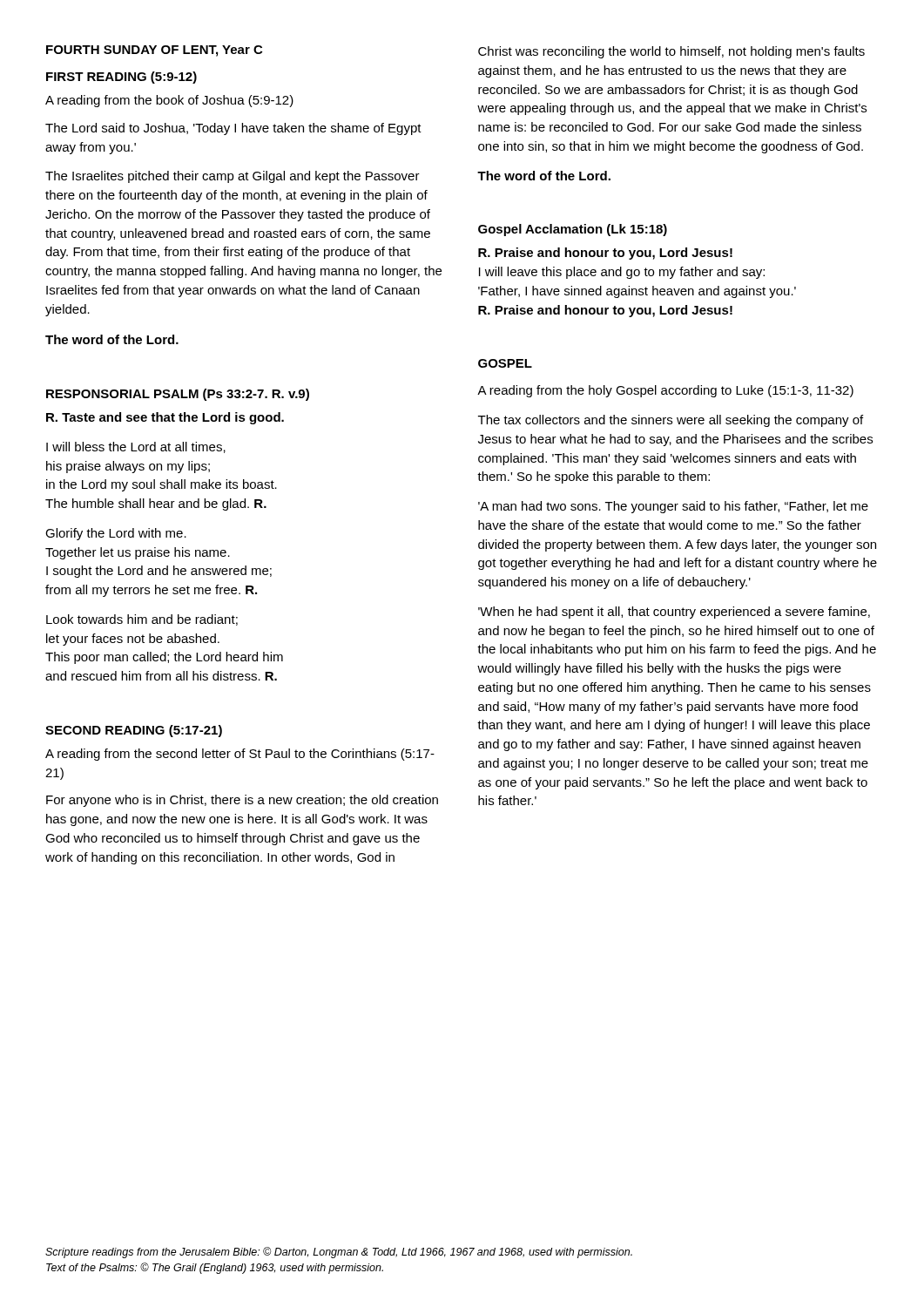Navigate to the region starting "FIRST READING (5:9-12)"
This screenshot has width=924, height=1307.
[x=121, y=76]
